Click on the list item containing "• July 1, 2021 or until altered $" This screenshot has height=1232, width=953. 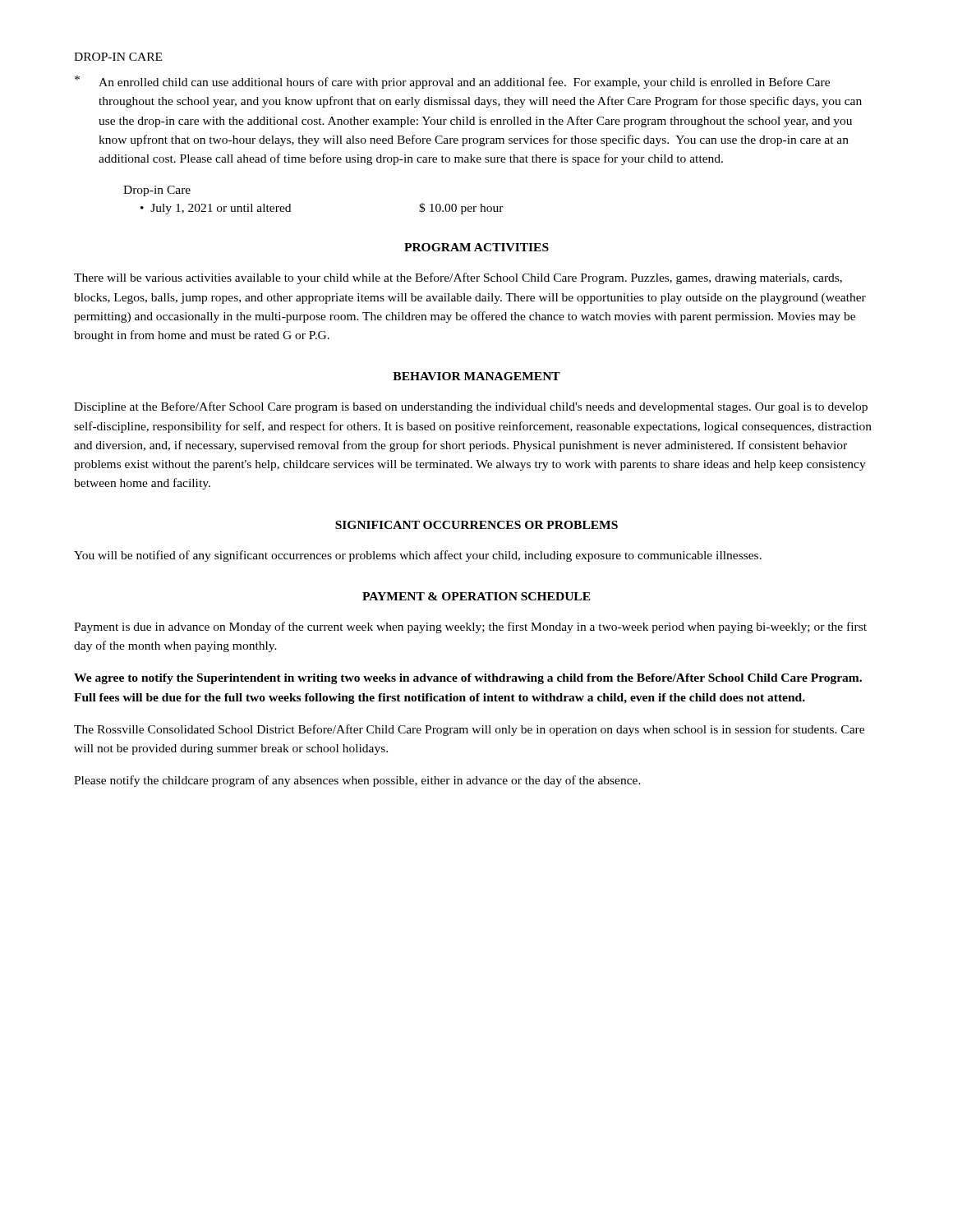tap(210, 208)
